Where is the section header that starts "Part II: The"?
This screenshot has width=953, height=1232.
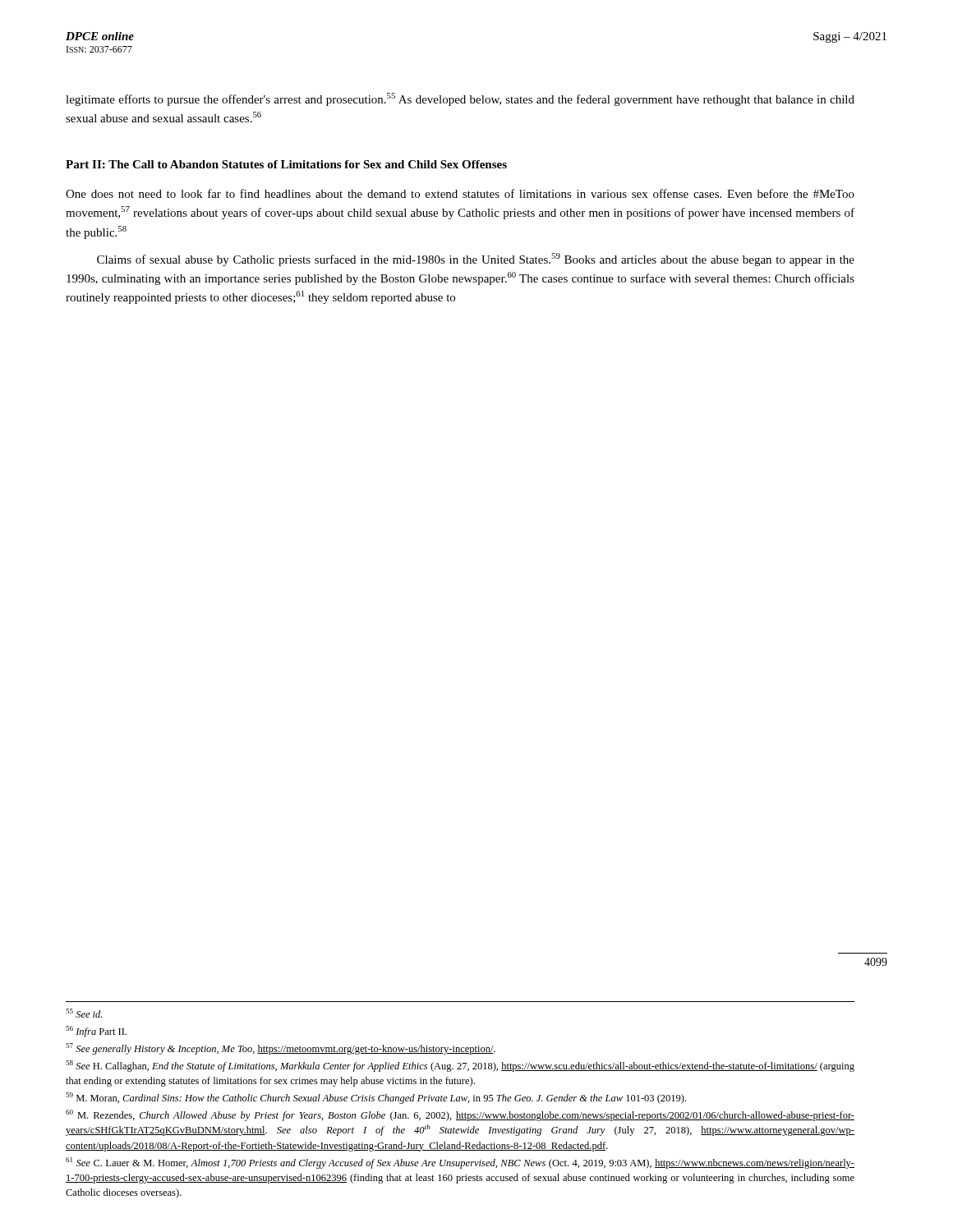(286, 164)
